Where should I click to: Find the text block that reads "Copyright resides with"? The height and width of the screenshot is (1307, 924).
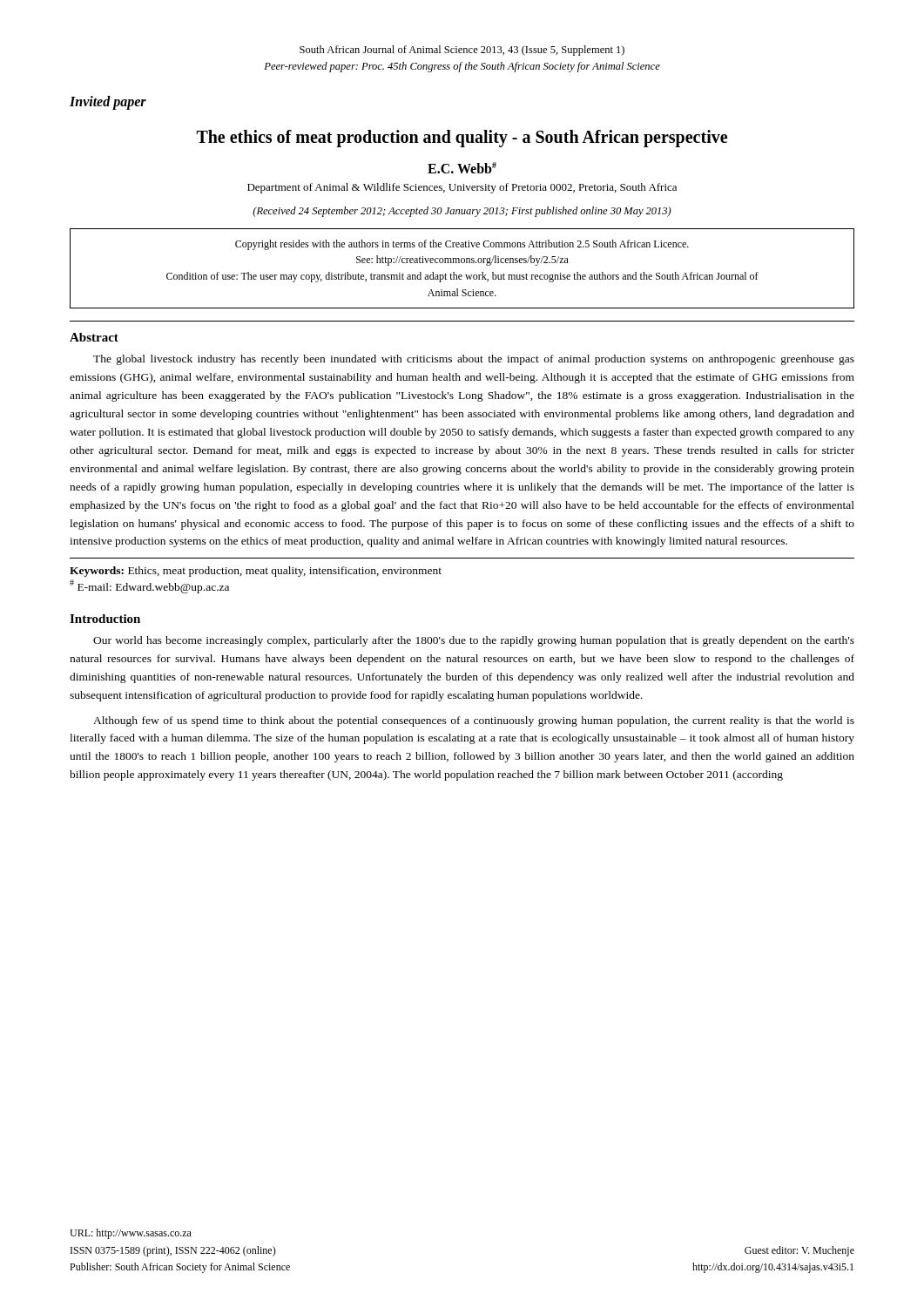click(462, 268)
